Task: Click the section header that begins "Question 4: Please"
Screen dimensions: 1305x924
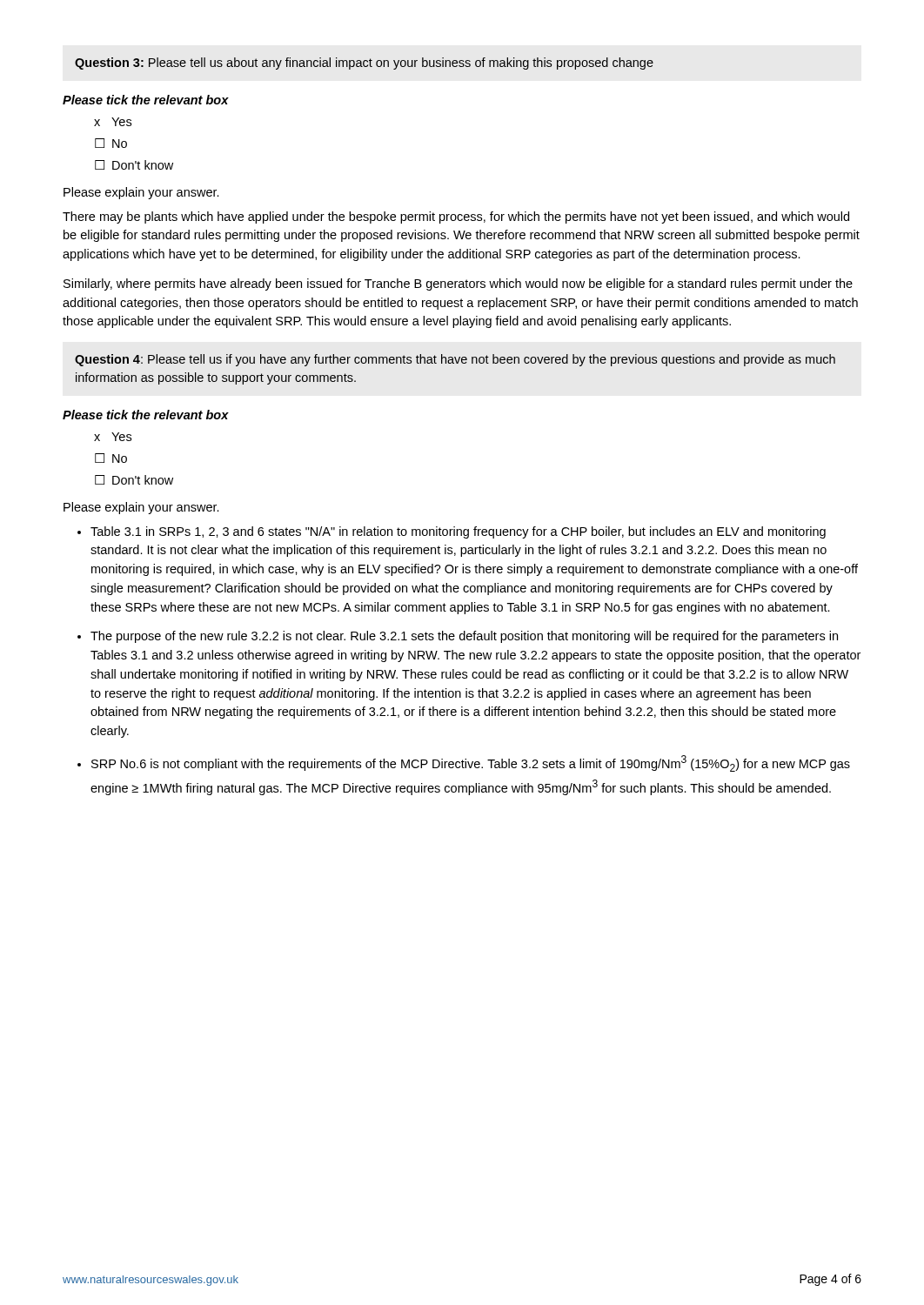Action: (x=455, y=369)
